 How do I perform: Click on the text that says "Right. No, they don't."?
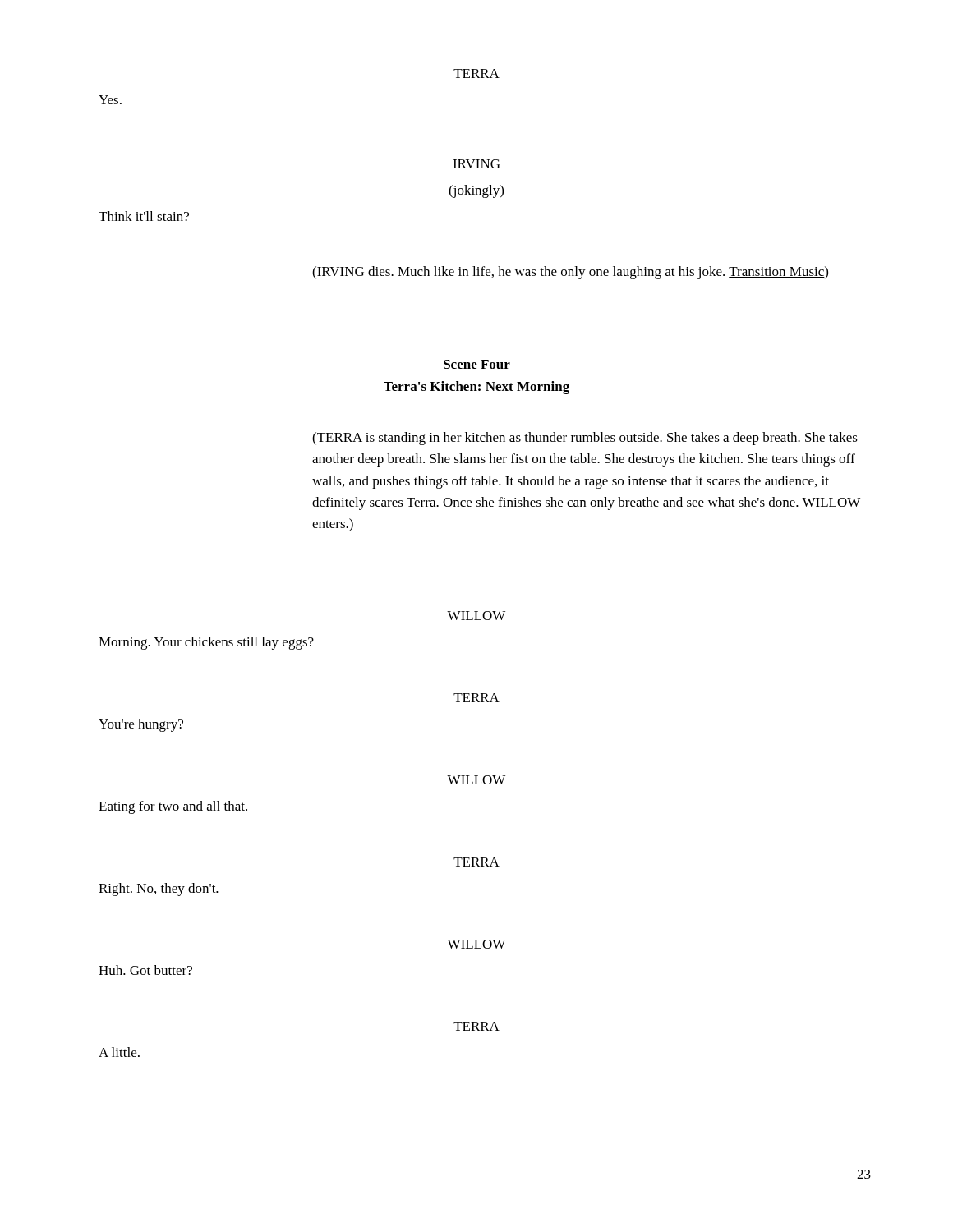point(159,888)
